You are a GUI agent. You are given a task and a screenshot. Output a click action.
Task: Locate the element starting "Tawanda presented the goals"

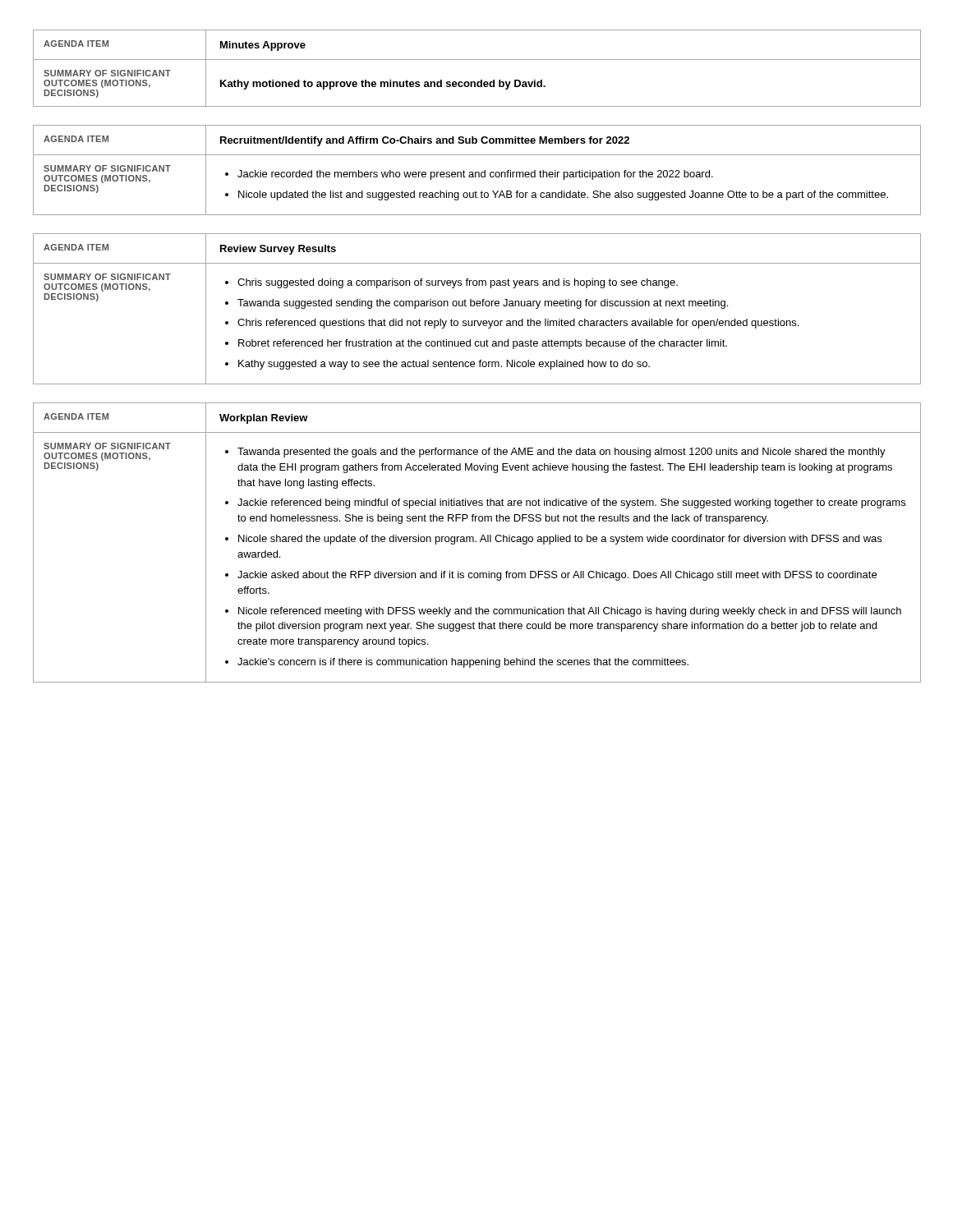click(565, 467)
